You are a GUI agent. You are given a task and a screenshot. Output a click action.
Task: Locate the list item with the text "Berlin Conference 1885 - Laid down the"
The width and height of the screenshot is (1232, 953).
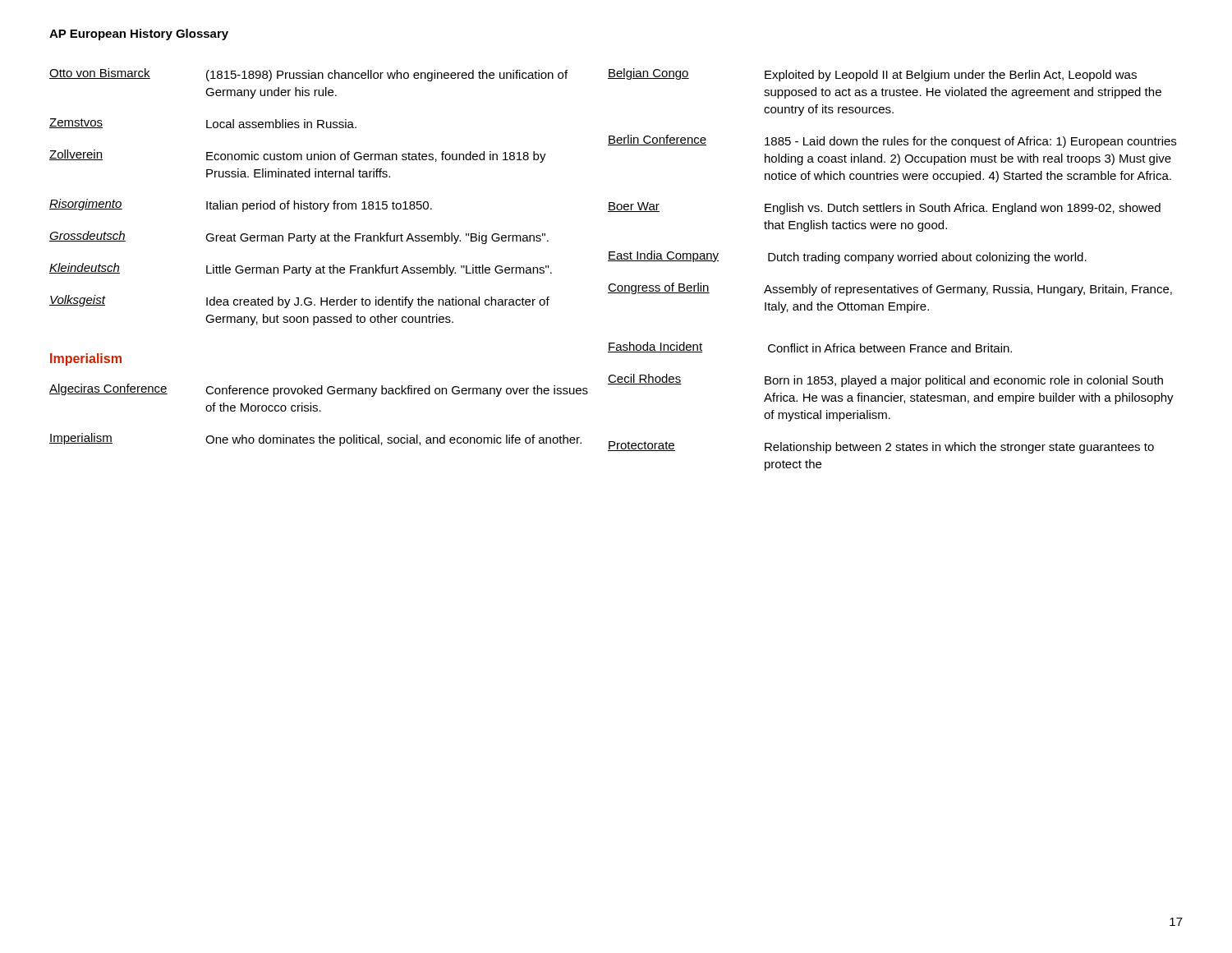895,158
